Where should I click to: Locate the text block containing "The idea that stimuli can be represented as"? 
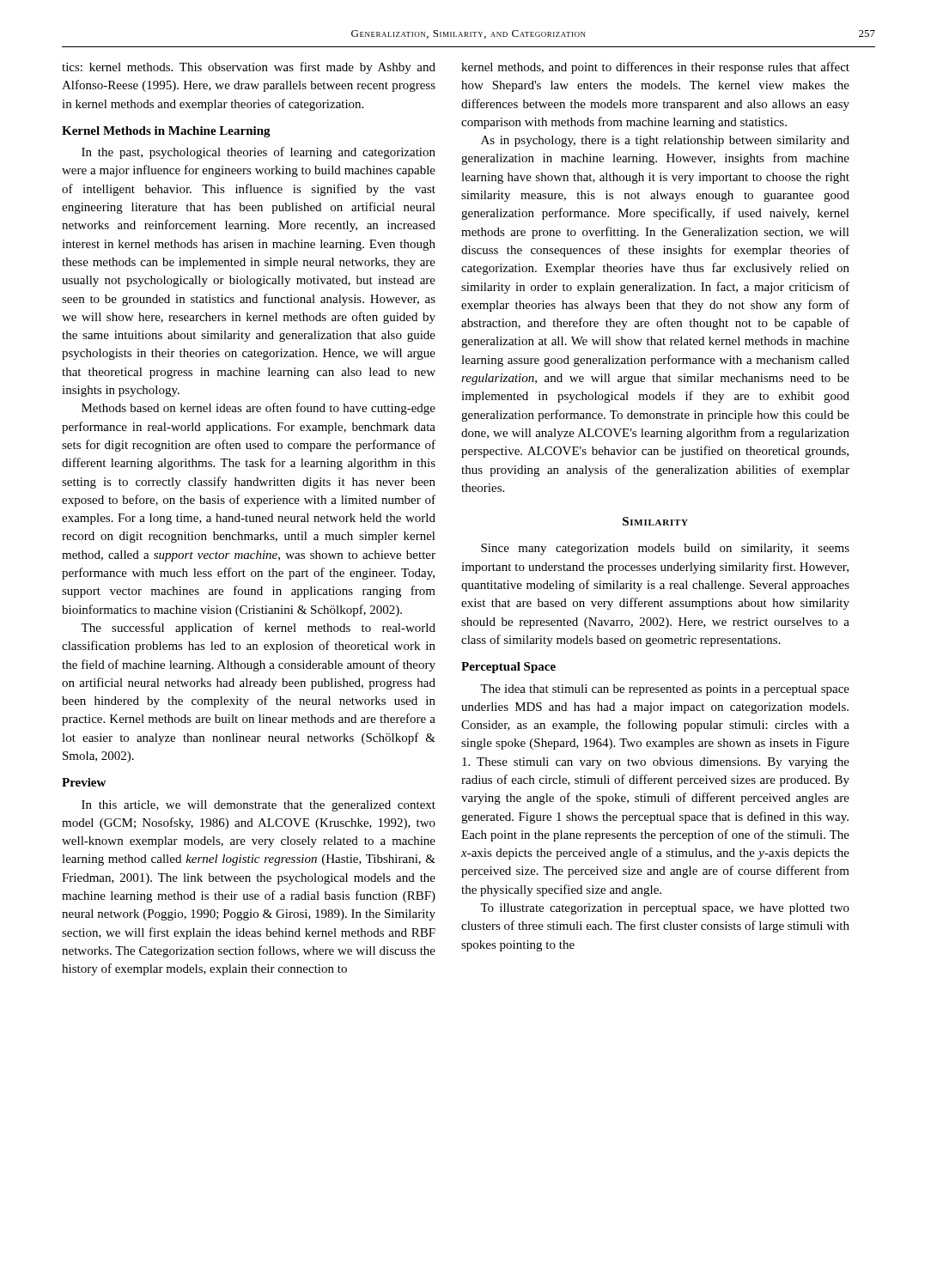point(655,789)
